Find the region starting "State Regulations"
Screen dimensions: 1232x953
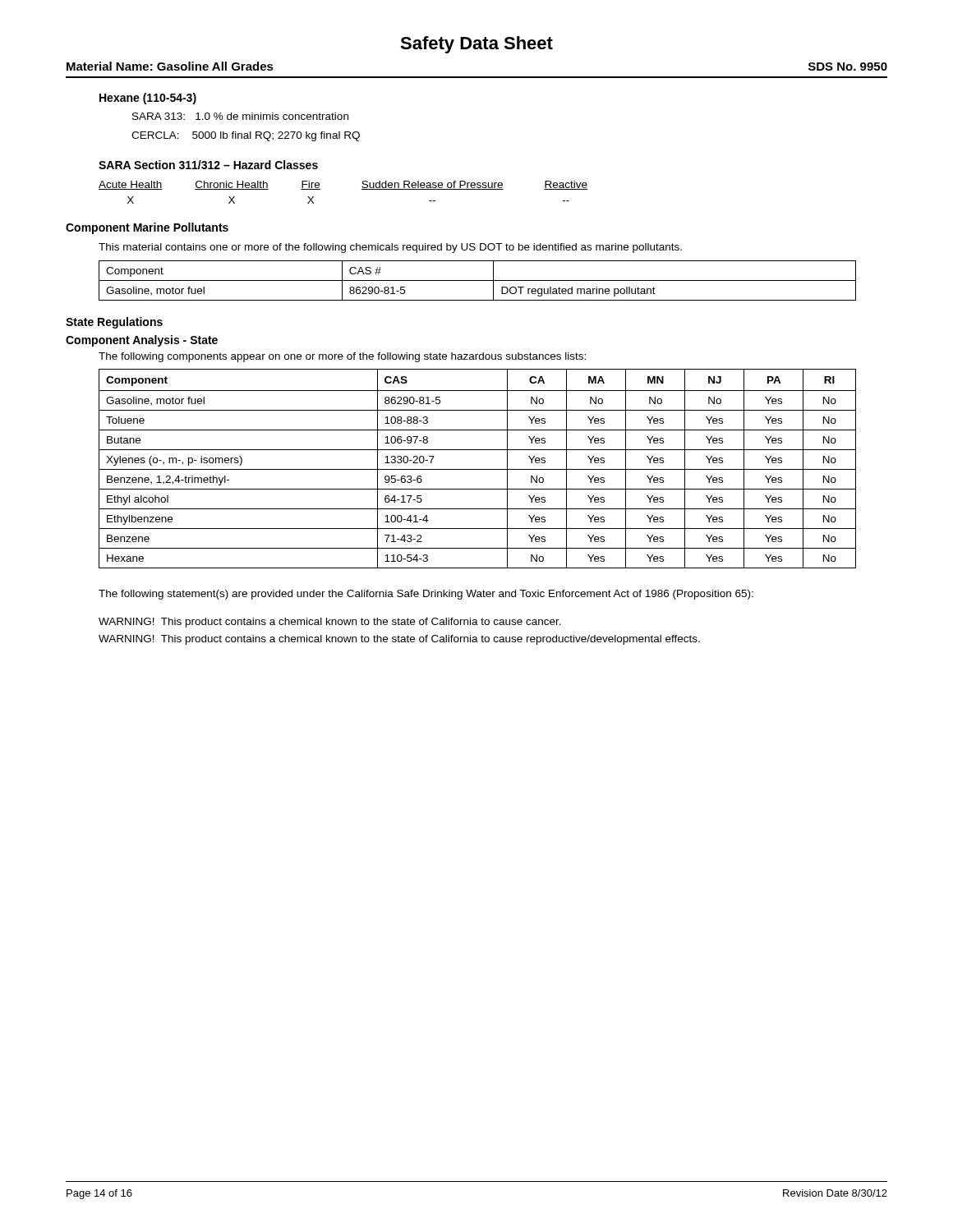coord(114,322)
